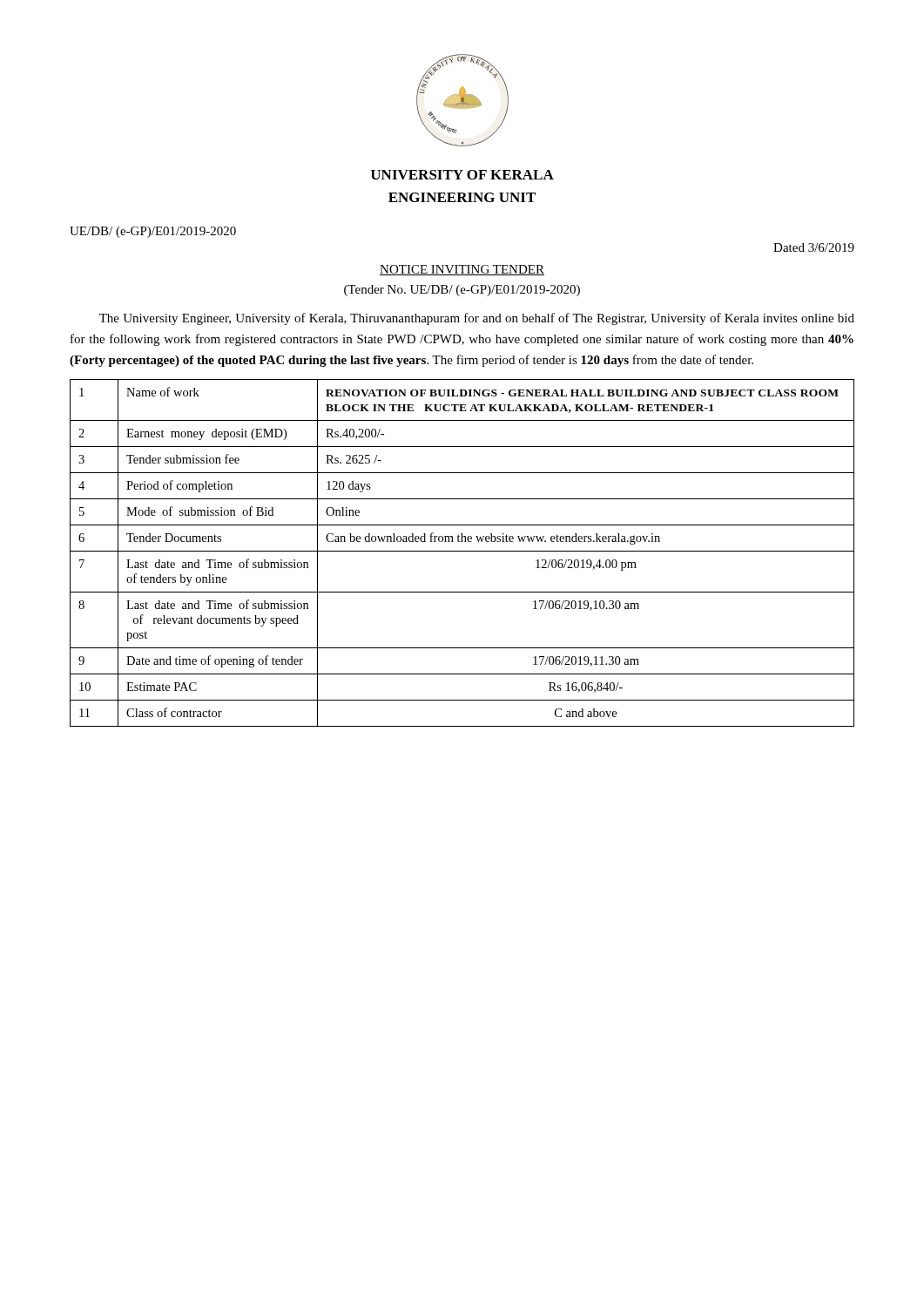
Task: Locate the text "(Tender No. UE/DB/ (e-GP)/E01/2019-2020)"
Action: (x=462, y=289)
